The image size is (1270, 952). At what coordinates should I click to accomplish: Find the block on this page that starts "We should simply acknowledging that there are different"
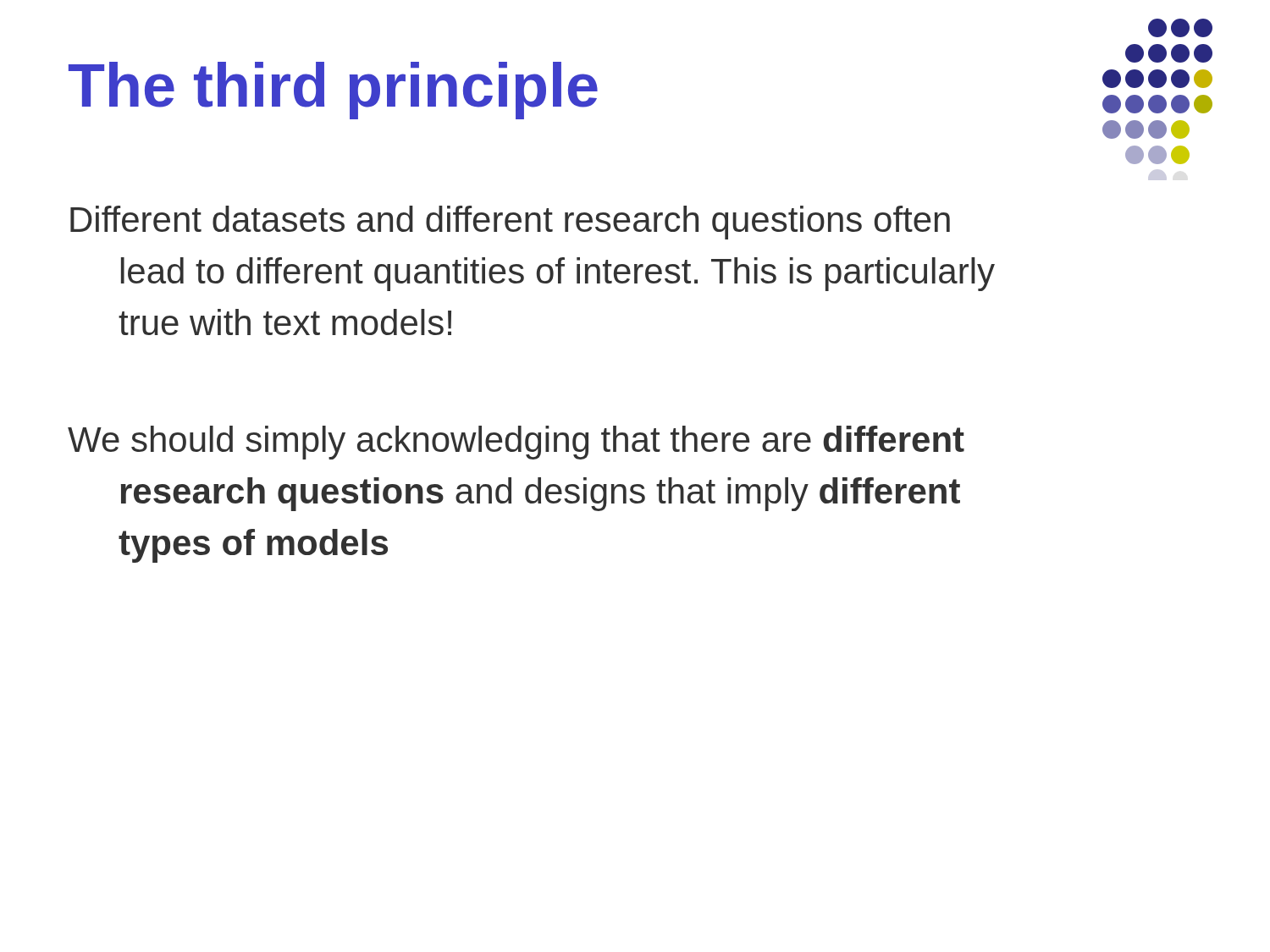pyautogui.click(x=516, y=491)
